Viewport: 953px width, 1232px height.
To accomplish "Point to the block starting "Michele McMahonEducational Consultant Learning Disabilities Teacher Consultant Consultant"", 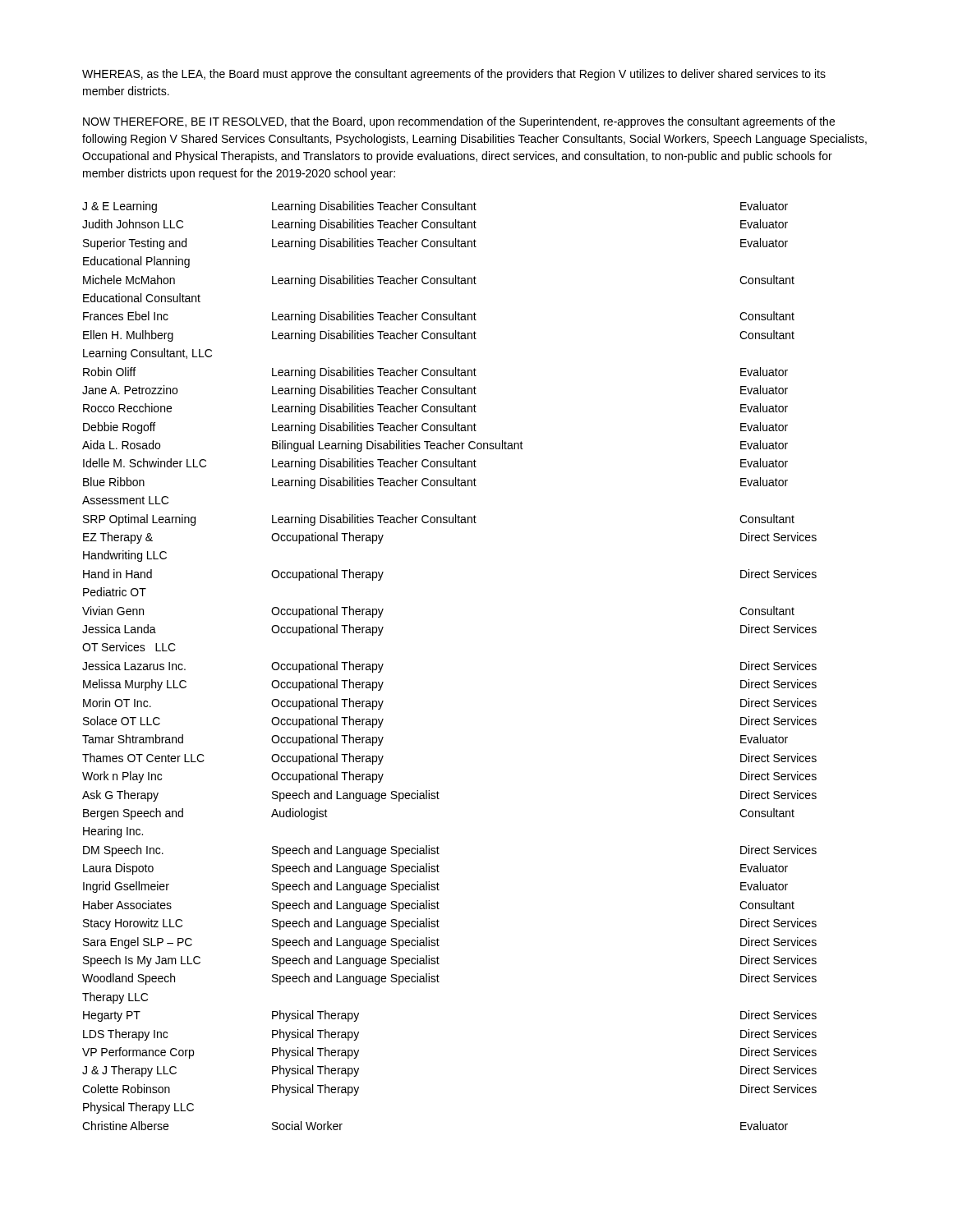I will pyautogui.click(x=476, y=289).
